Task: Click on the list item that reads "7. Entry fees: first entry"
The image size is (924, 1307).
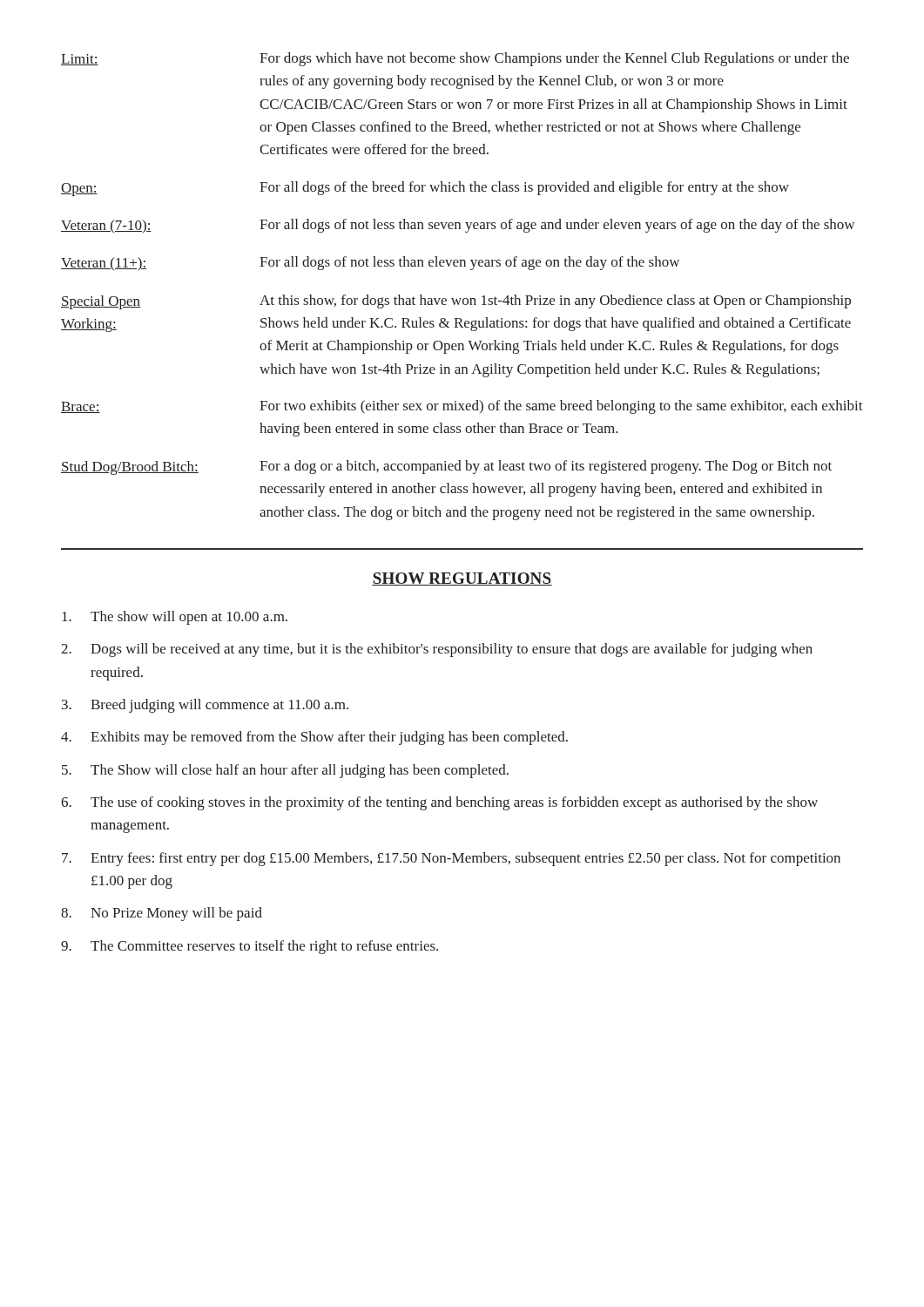Action: pos(462,870)
